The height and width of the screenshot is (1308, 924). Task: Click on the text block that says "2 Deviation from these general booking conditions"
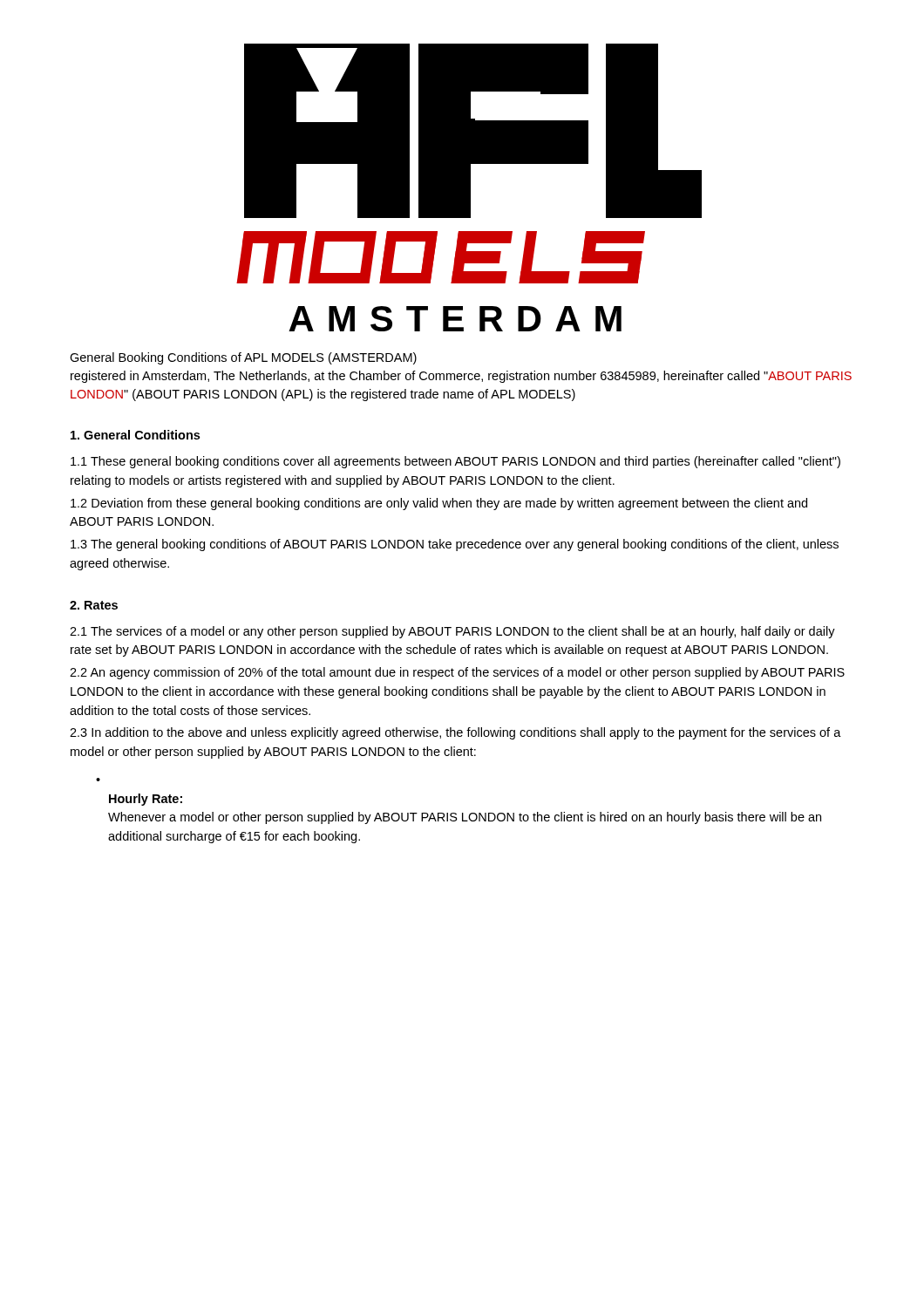coord(439,512)
